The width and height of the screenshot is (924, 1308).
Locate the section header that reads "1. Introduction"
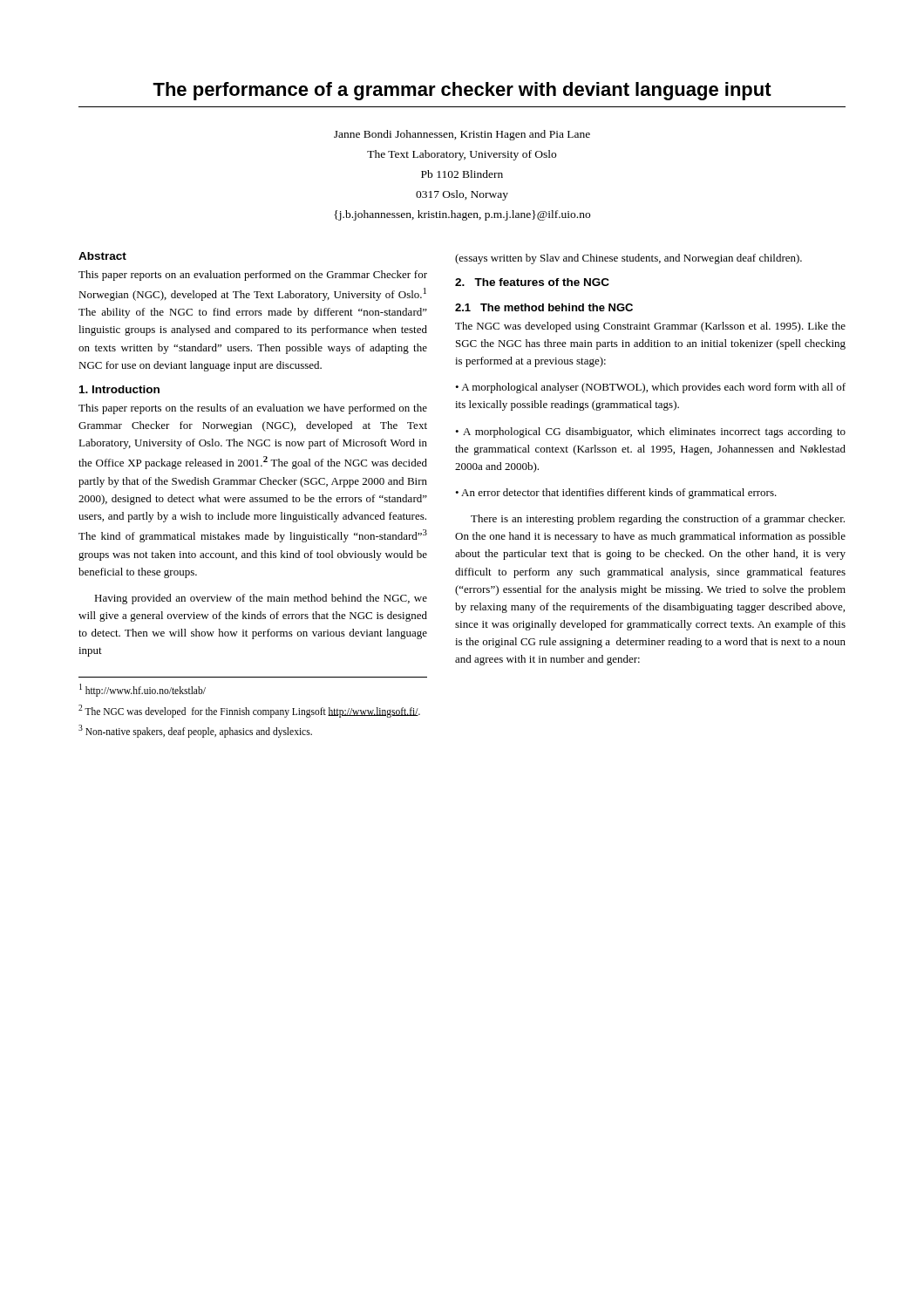point(119,389)
